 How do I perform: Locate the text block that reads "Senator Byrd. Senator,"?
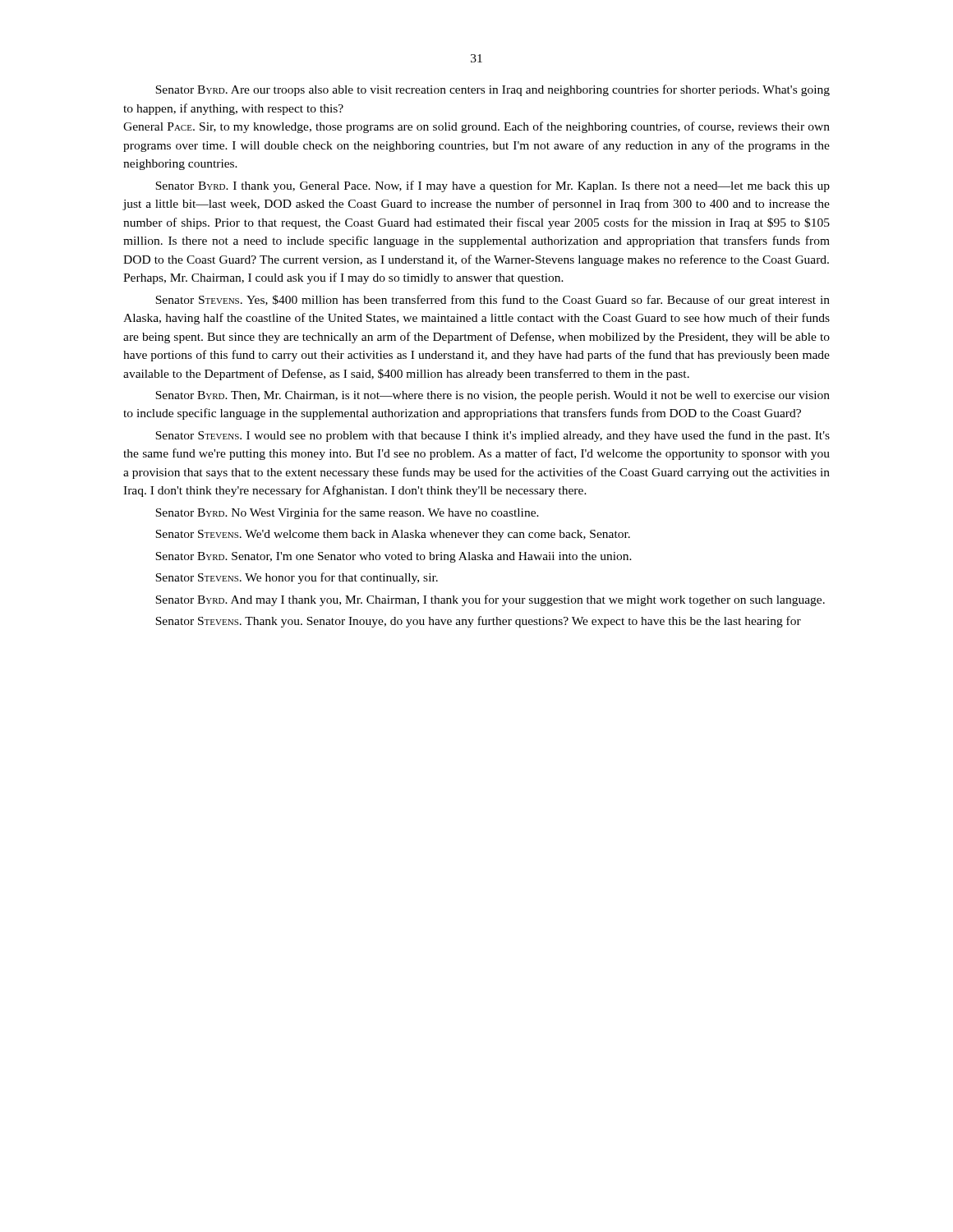[476, 556]
